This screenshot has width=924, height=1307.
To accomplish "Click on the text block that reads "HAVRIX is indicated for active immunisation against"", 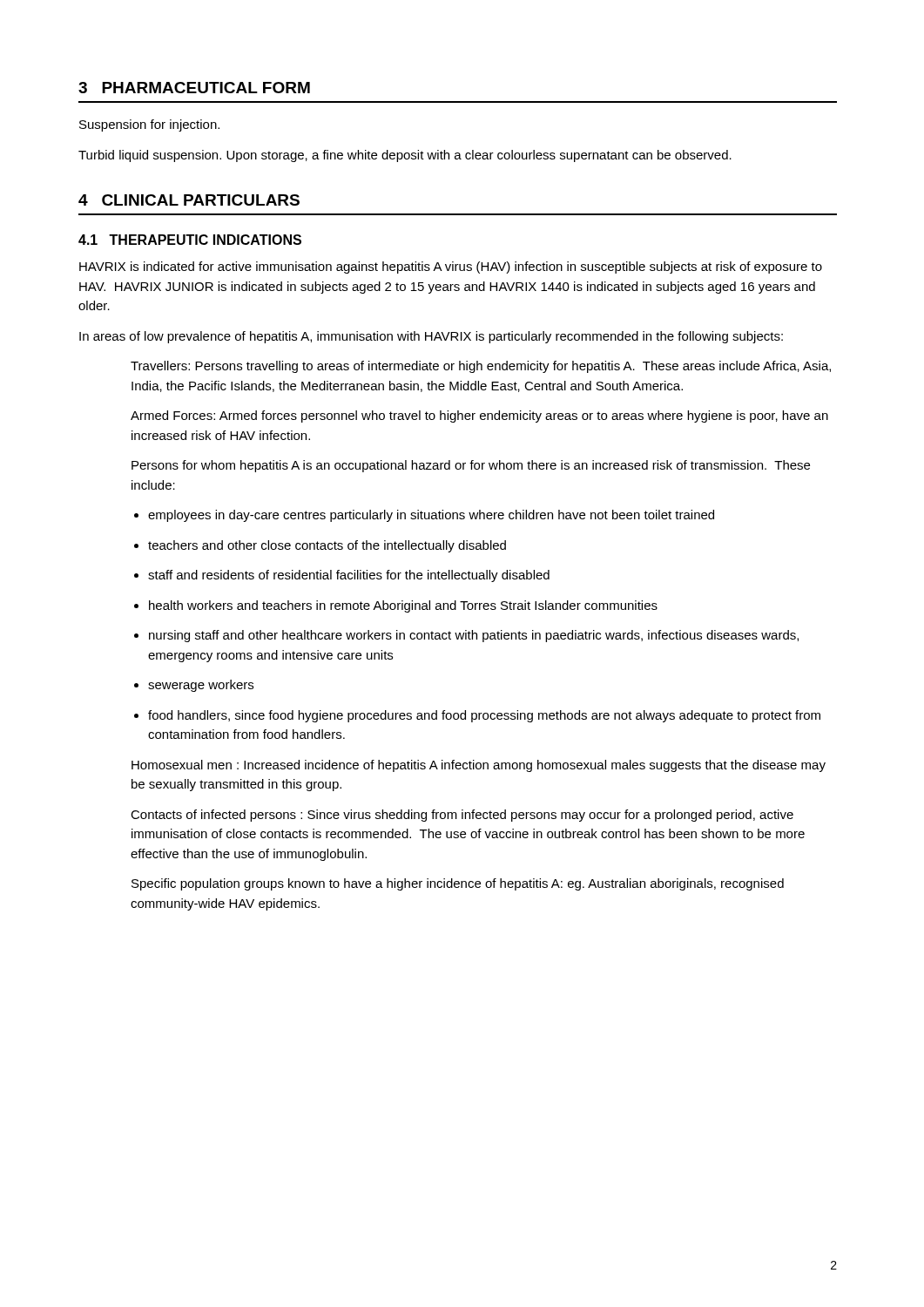I will tap(458, 286).
